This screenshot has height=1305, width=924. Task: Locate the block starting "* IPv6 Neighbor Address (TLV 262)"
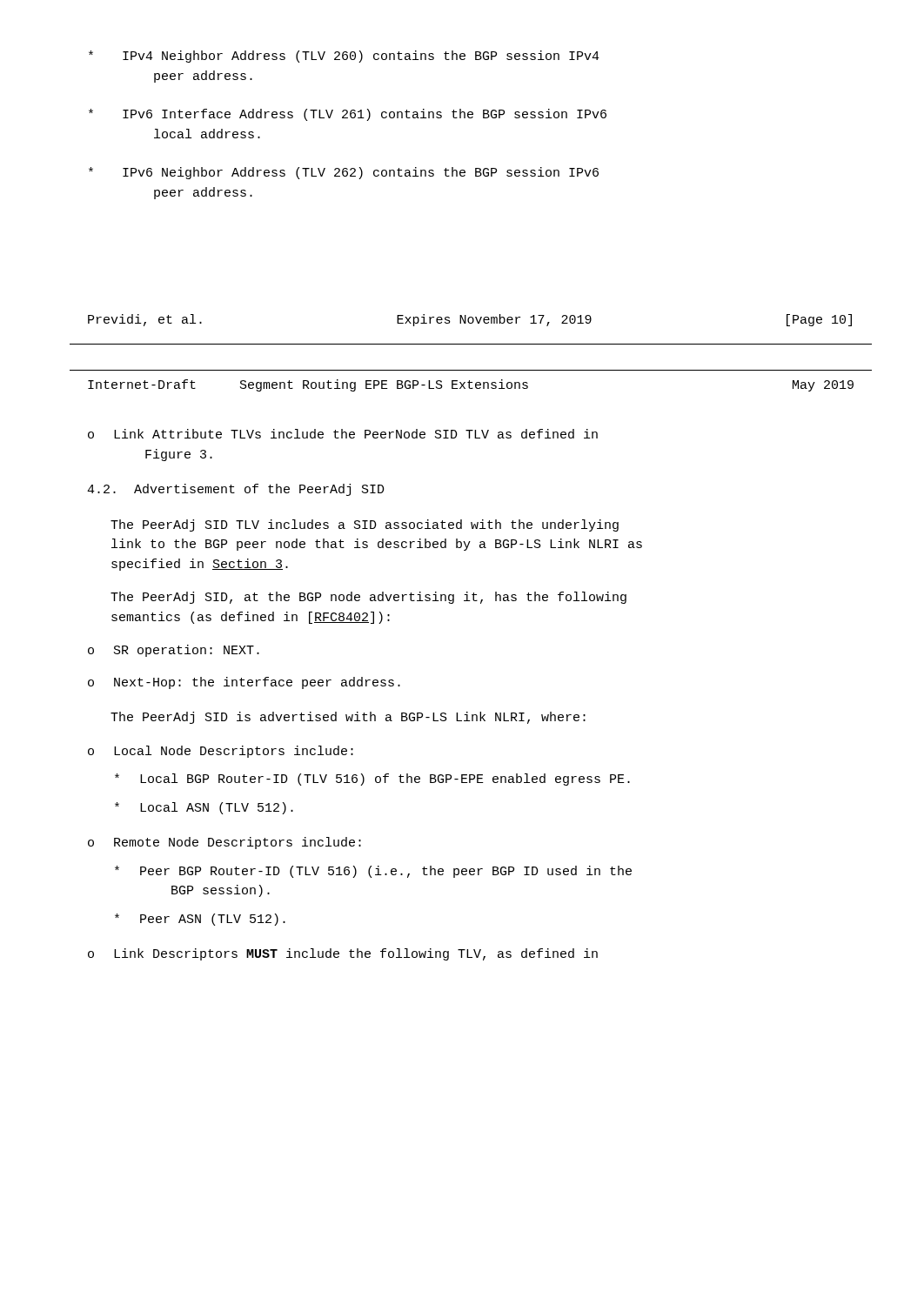point(471,184)
